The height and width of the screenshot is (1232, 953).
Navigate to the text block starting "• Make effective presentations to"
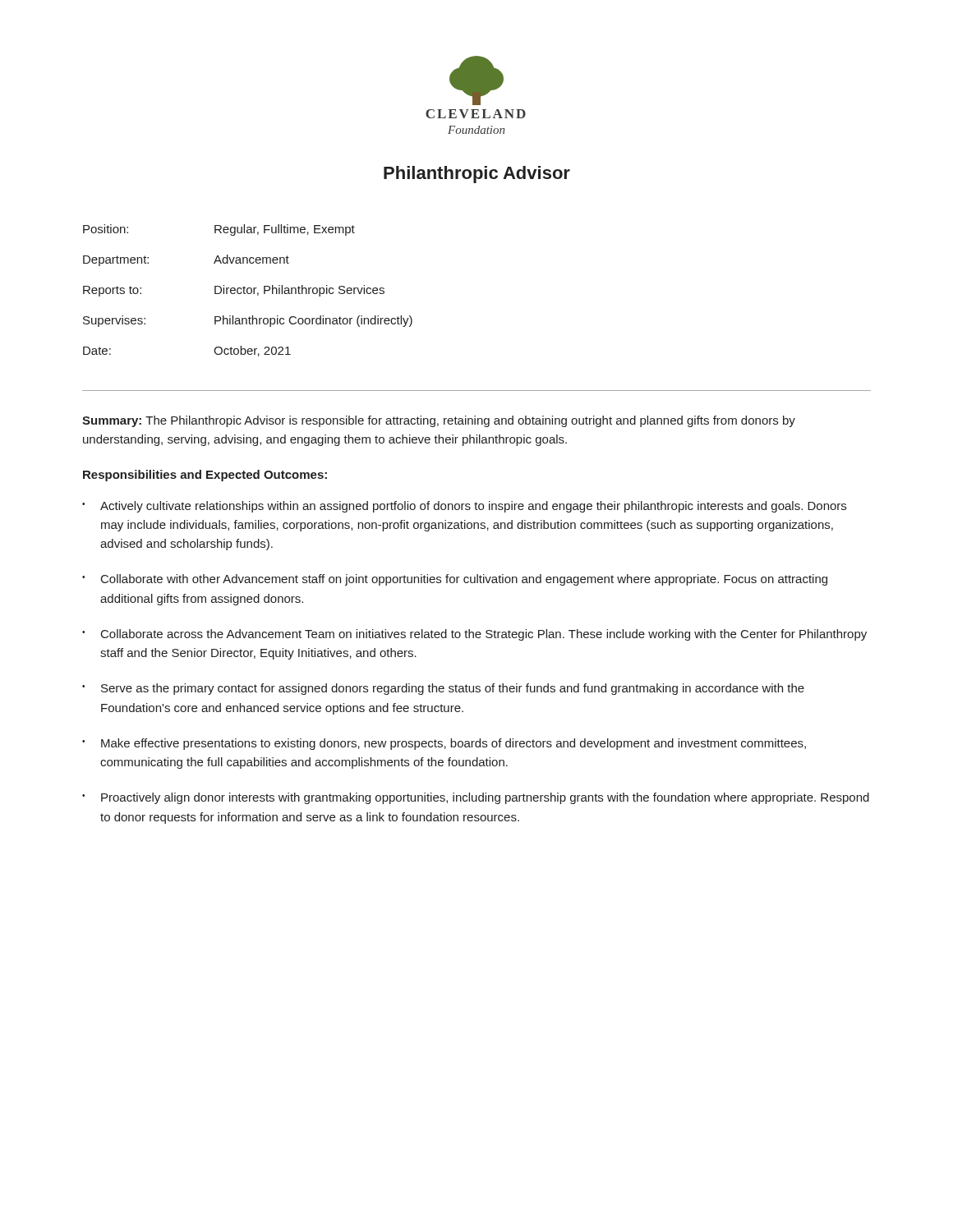(x=476, y=752)
